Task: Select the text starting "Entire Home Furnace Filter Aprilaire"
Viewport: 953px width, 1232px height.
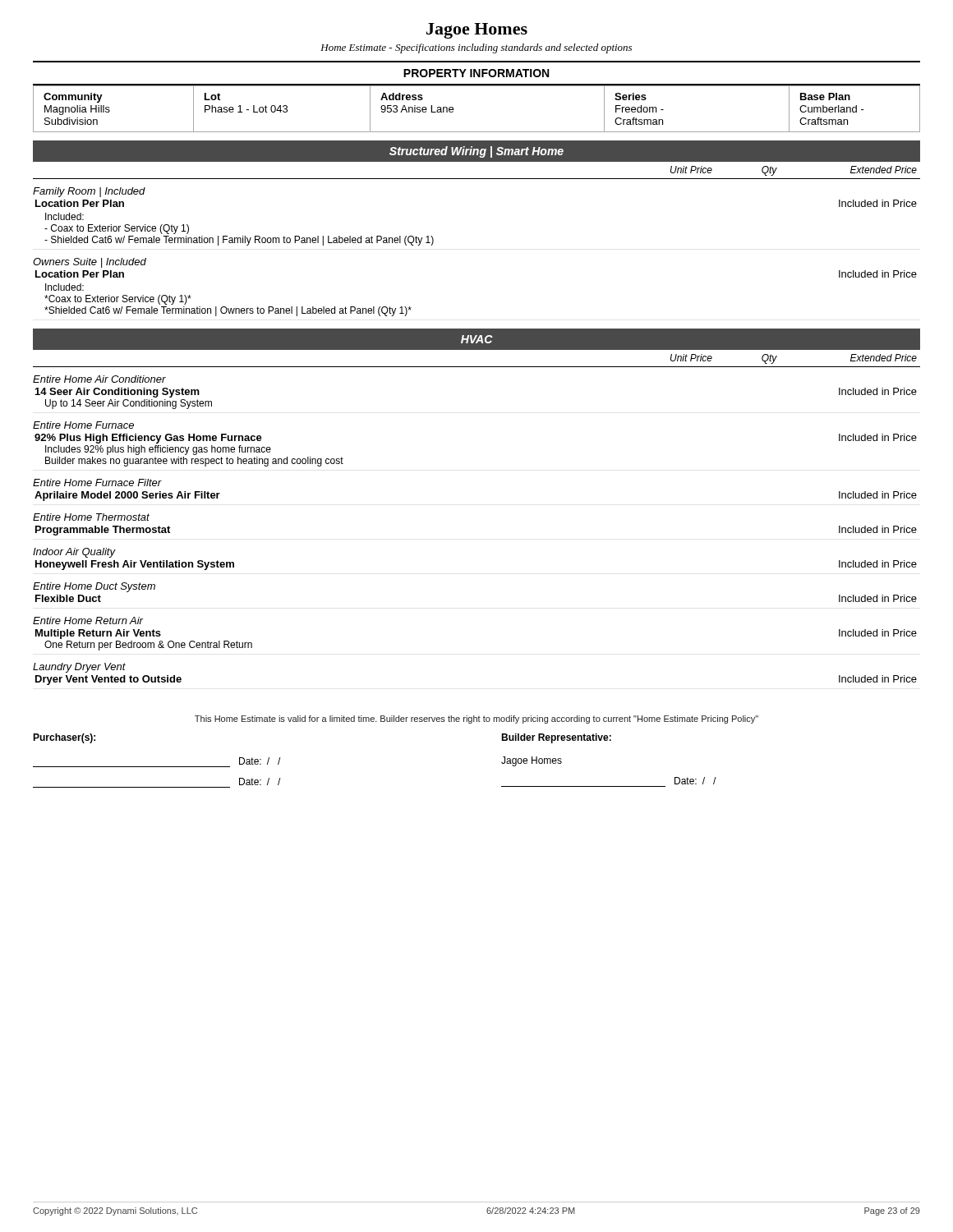Action: (97, 483)
